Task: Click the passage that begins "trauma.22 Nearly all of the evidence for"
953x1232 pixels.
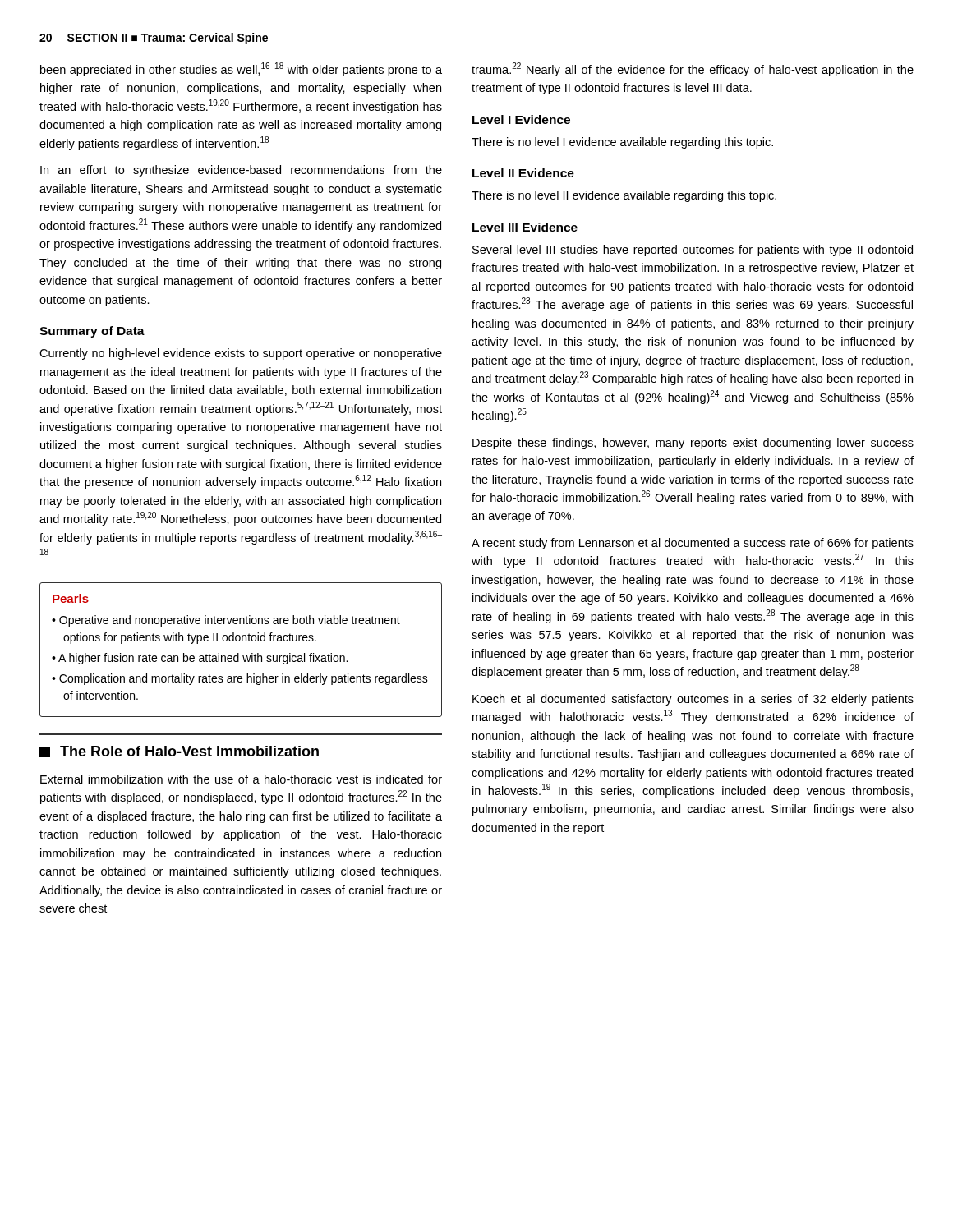Action: click(x=693, y=79)
